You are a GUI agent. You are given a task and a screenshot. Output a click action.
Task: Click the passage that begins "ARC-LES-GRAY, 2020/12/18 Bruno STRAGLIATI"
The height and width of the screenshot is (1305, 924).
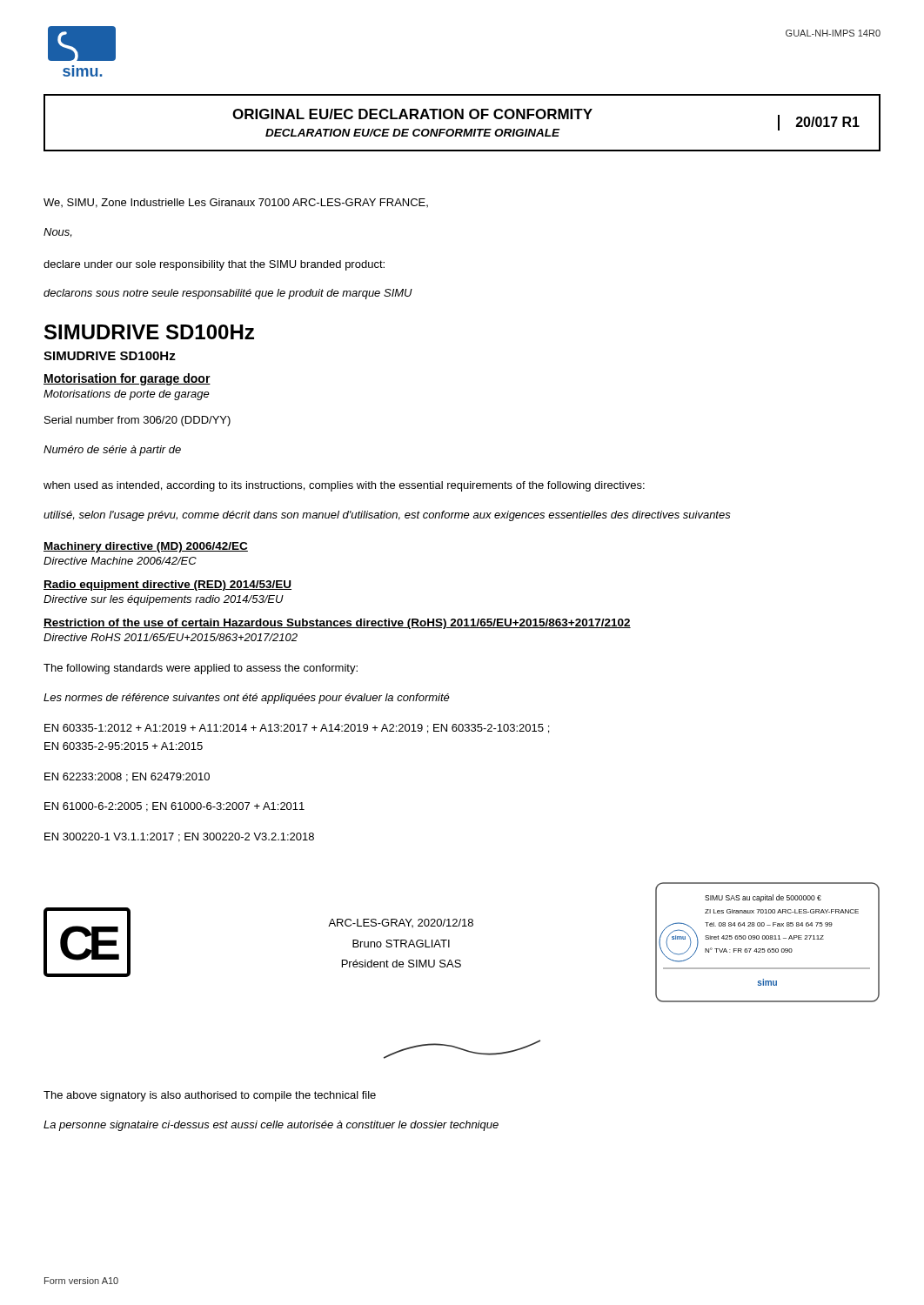tap(401, 943)
